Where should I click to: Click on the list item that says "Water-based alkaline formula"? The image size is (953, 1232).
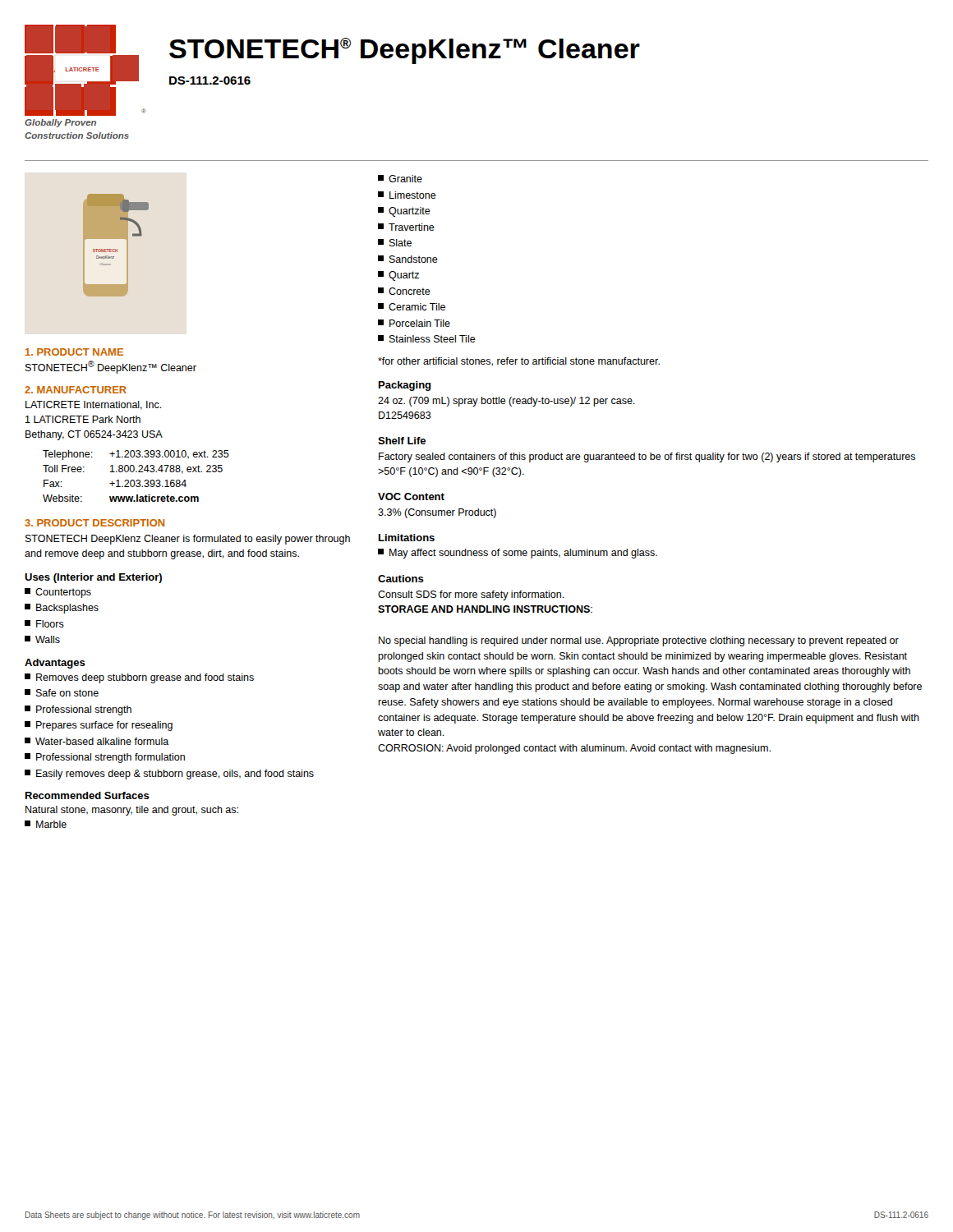pyautogui.click(x=97, y=742)
